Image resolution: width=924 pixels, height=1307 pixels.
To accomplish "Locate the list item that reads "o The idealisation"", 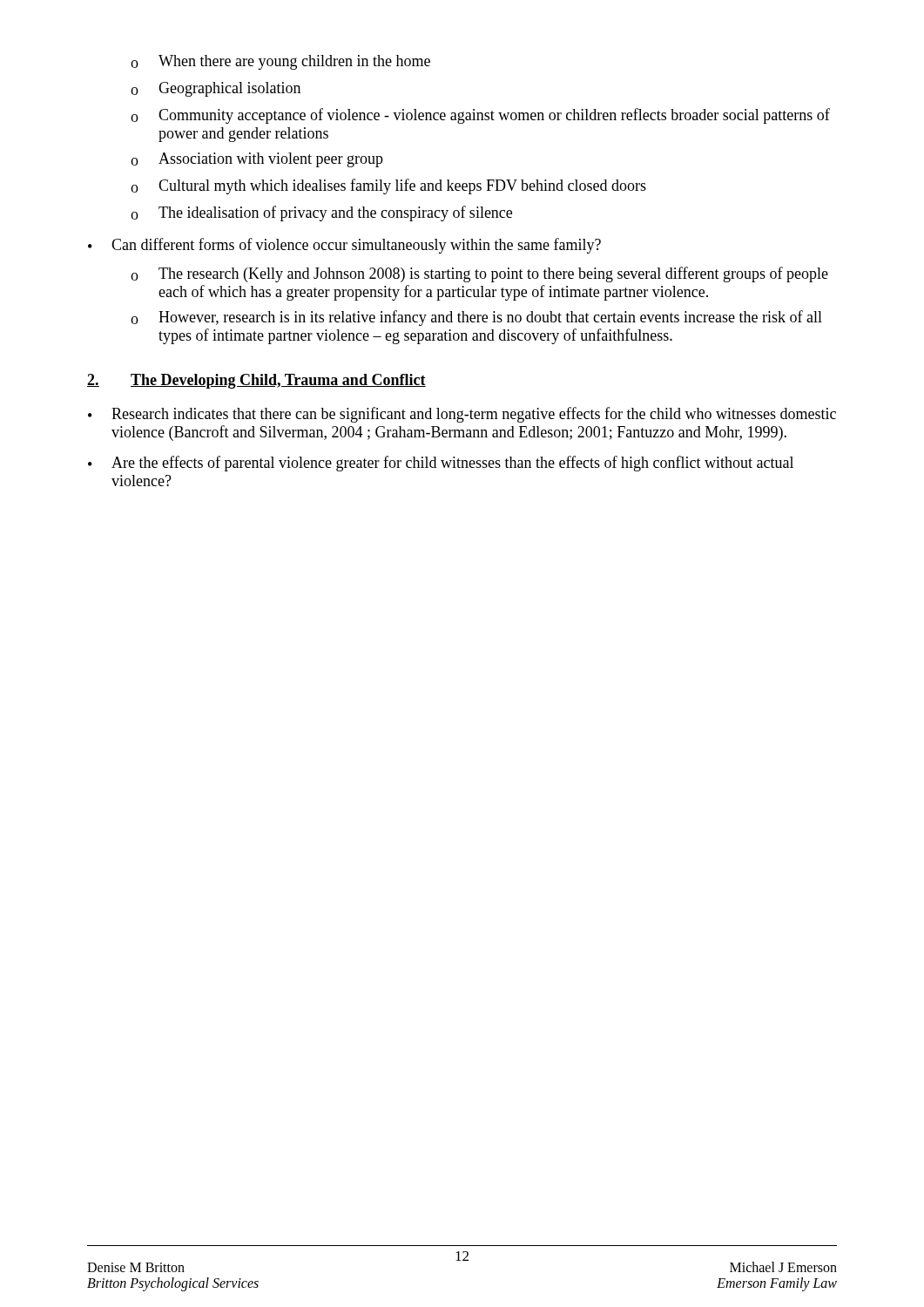I will (484, 214).
